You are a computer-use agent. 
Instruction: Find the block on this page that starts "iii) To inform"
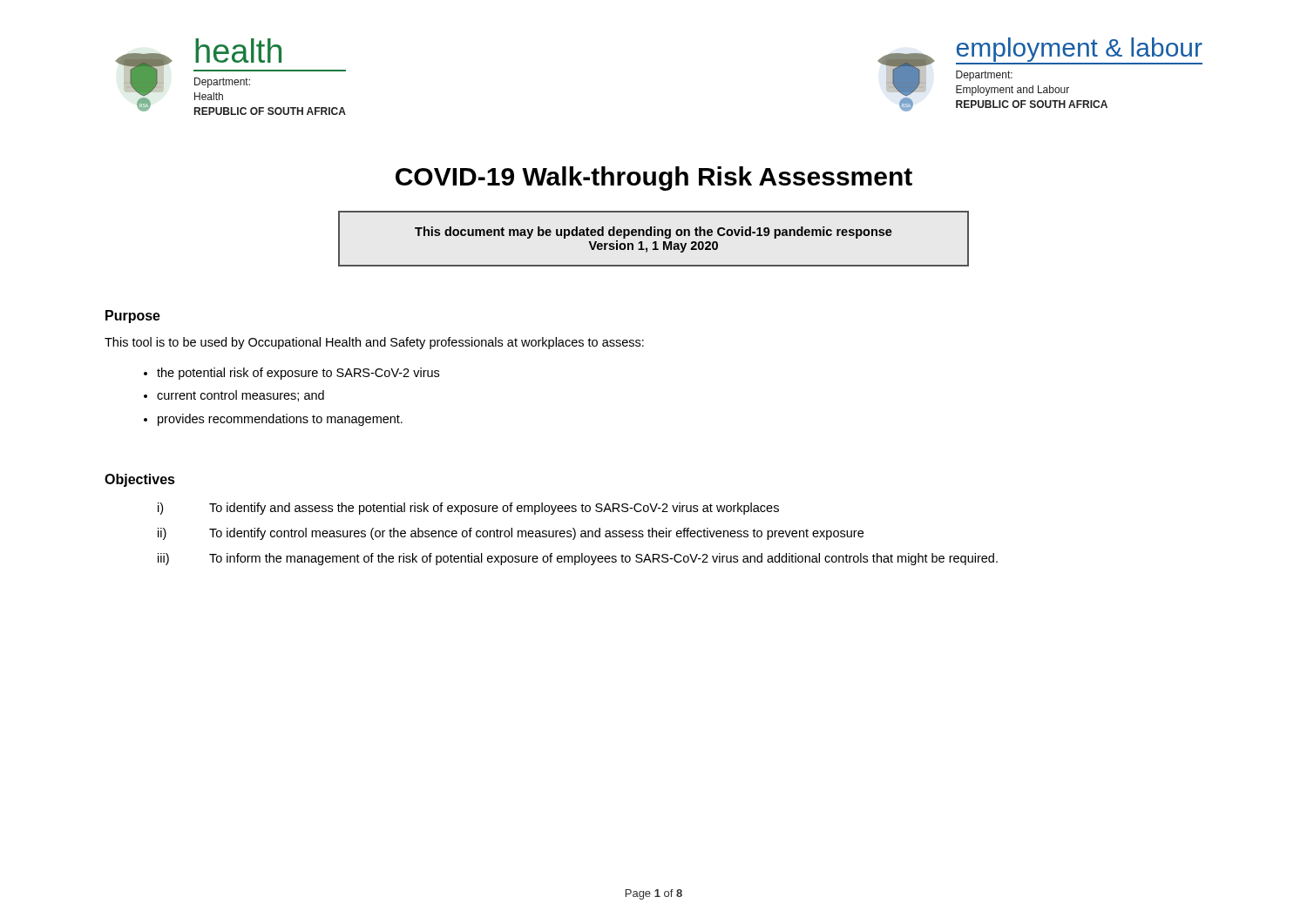(654, 560)
